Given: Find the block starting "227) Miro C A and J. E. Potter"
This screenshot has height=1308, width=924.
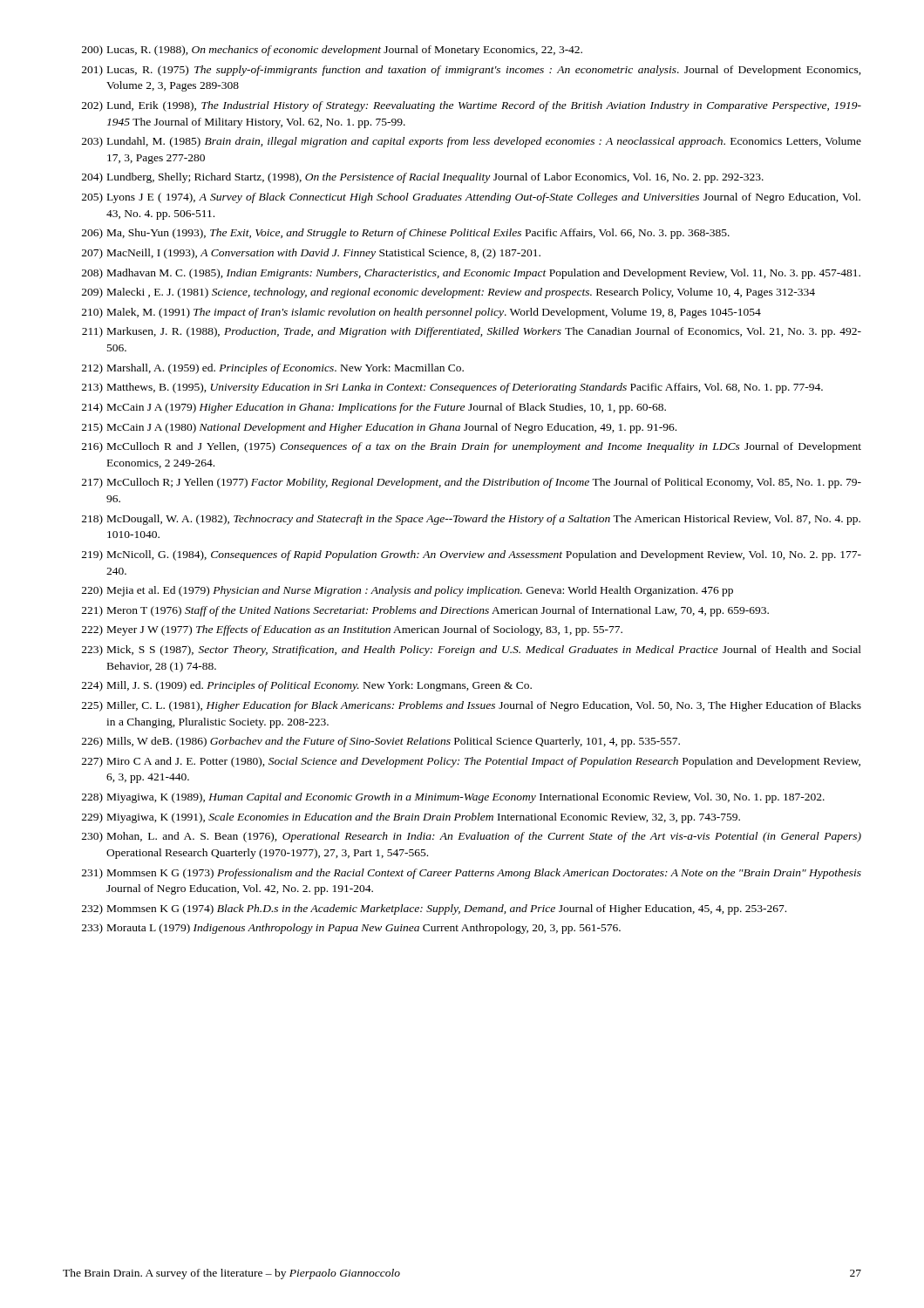Looking at the screenshot, I should tap(462, 769).
